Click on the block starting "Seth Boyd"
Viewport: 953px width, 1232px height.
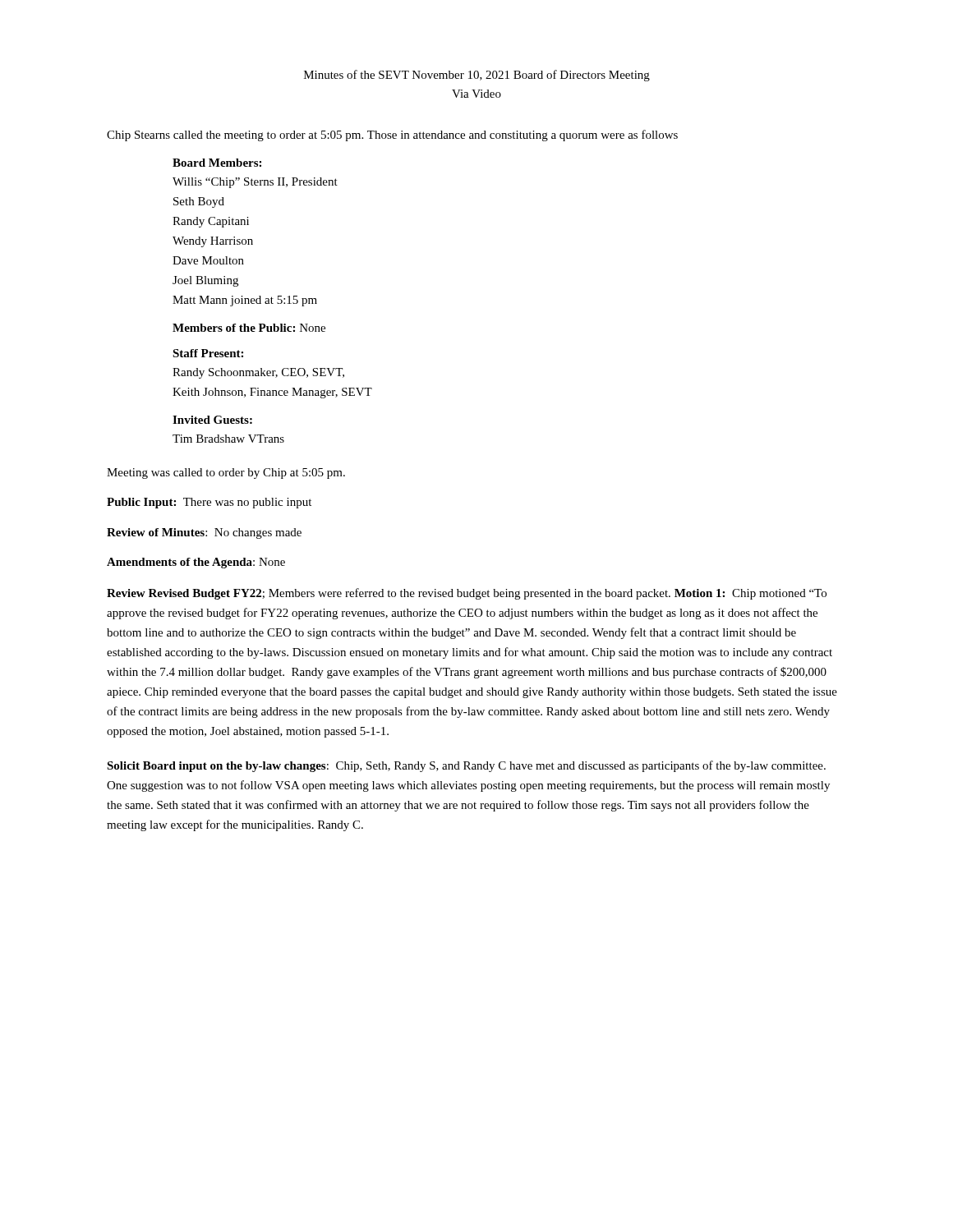pyautogui.click(x=198, y=201)
